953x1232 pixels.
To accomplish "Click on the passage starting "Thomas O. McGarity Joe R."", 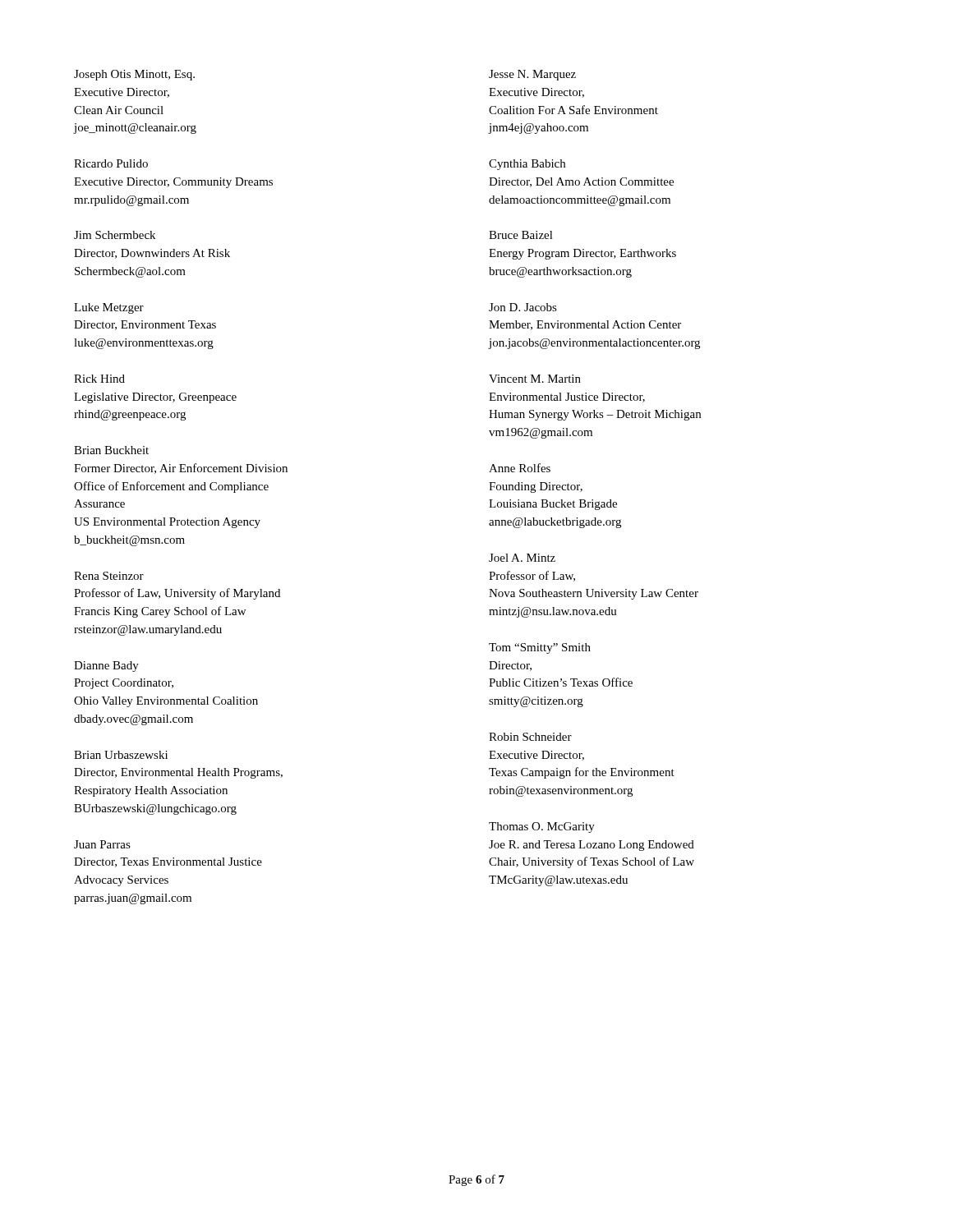I will coord(684,854).
